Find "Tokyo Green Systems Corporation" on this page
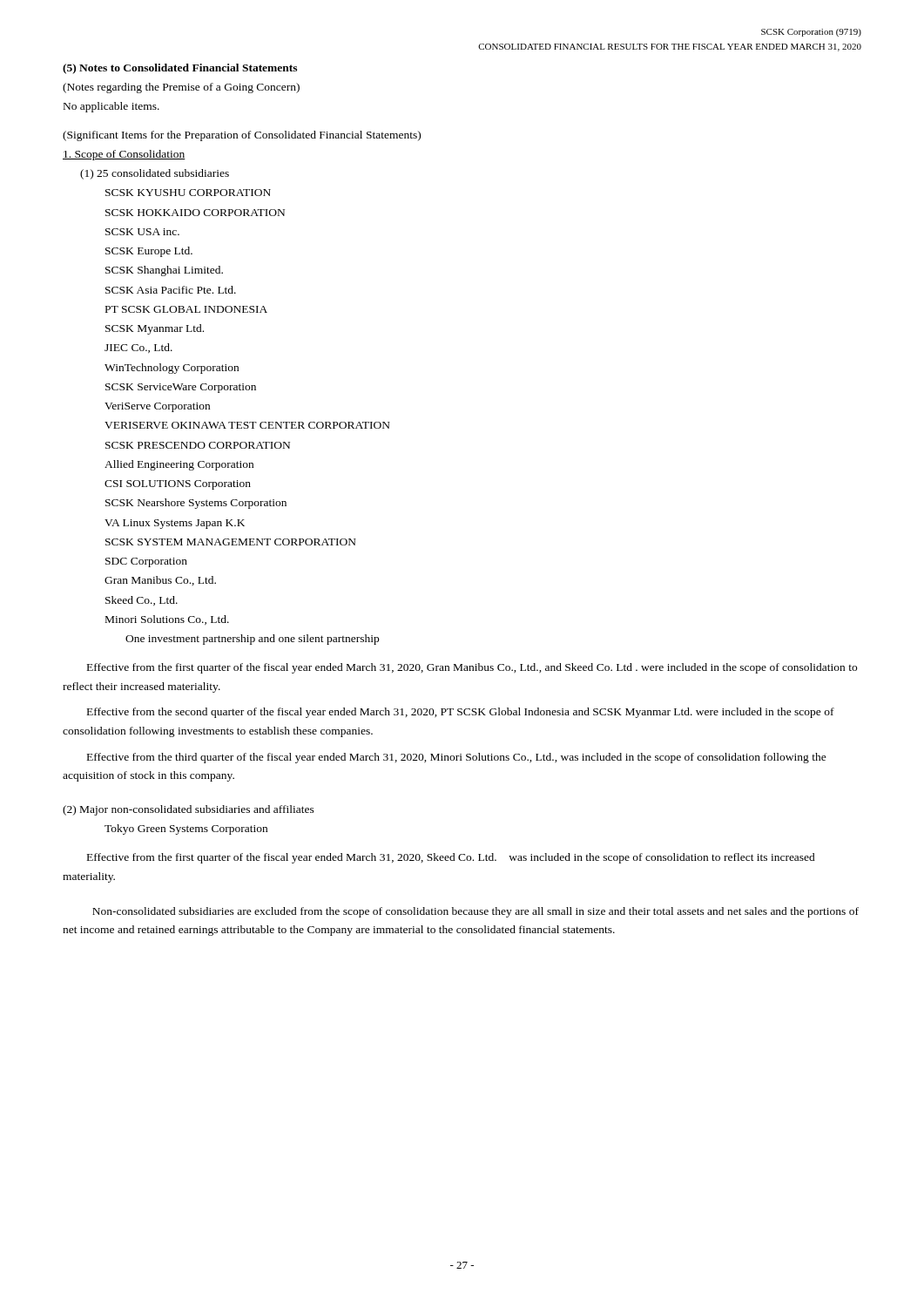The height and width of the screenshot is (1307, 924). click(186, 828)
